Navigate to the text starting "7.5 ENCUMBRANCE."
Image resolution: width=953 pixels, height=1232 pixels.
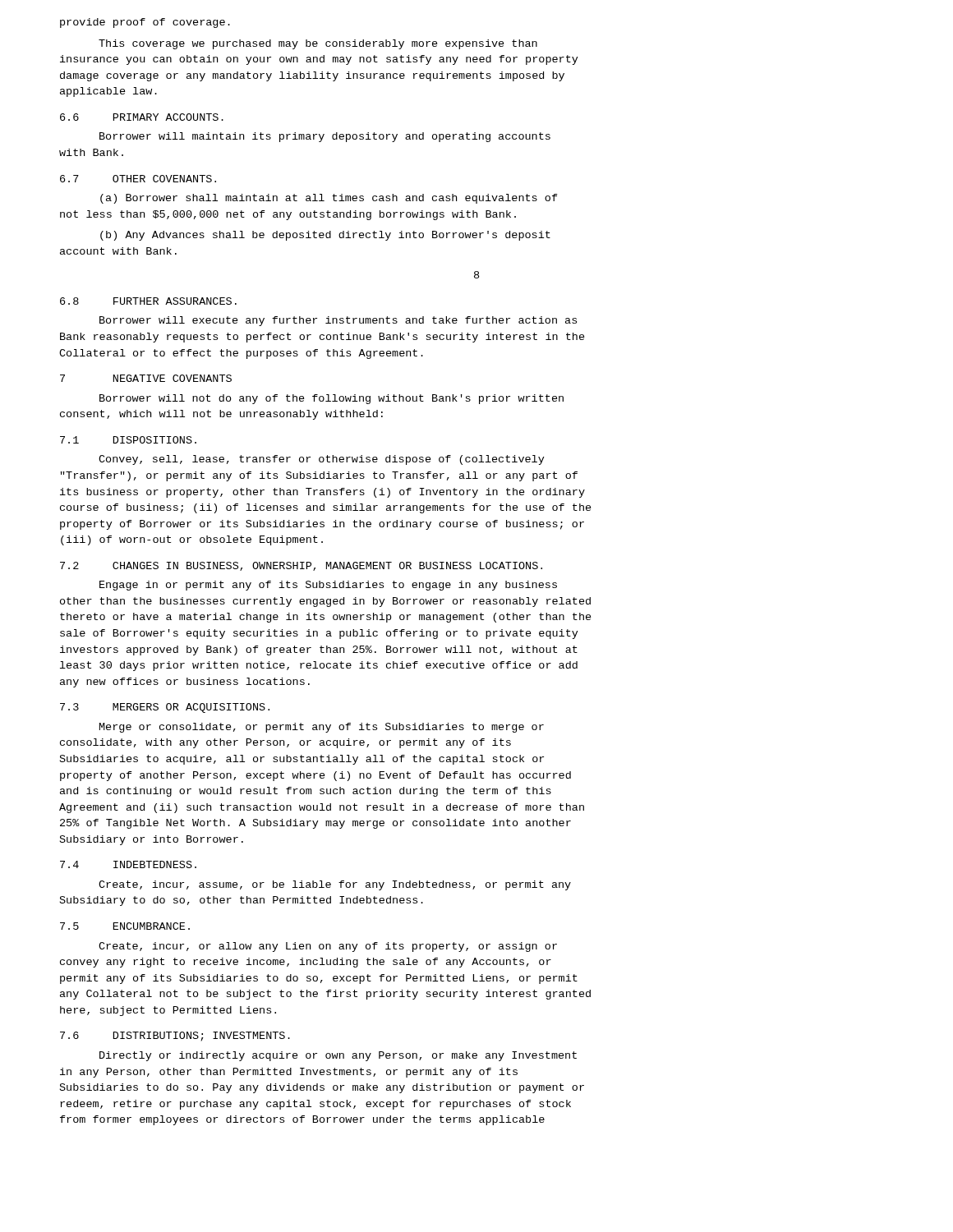[126, 927]
